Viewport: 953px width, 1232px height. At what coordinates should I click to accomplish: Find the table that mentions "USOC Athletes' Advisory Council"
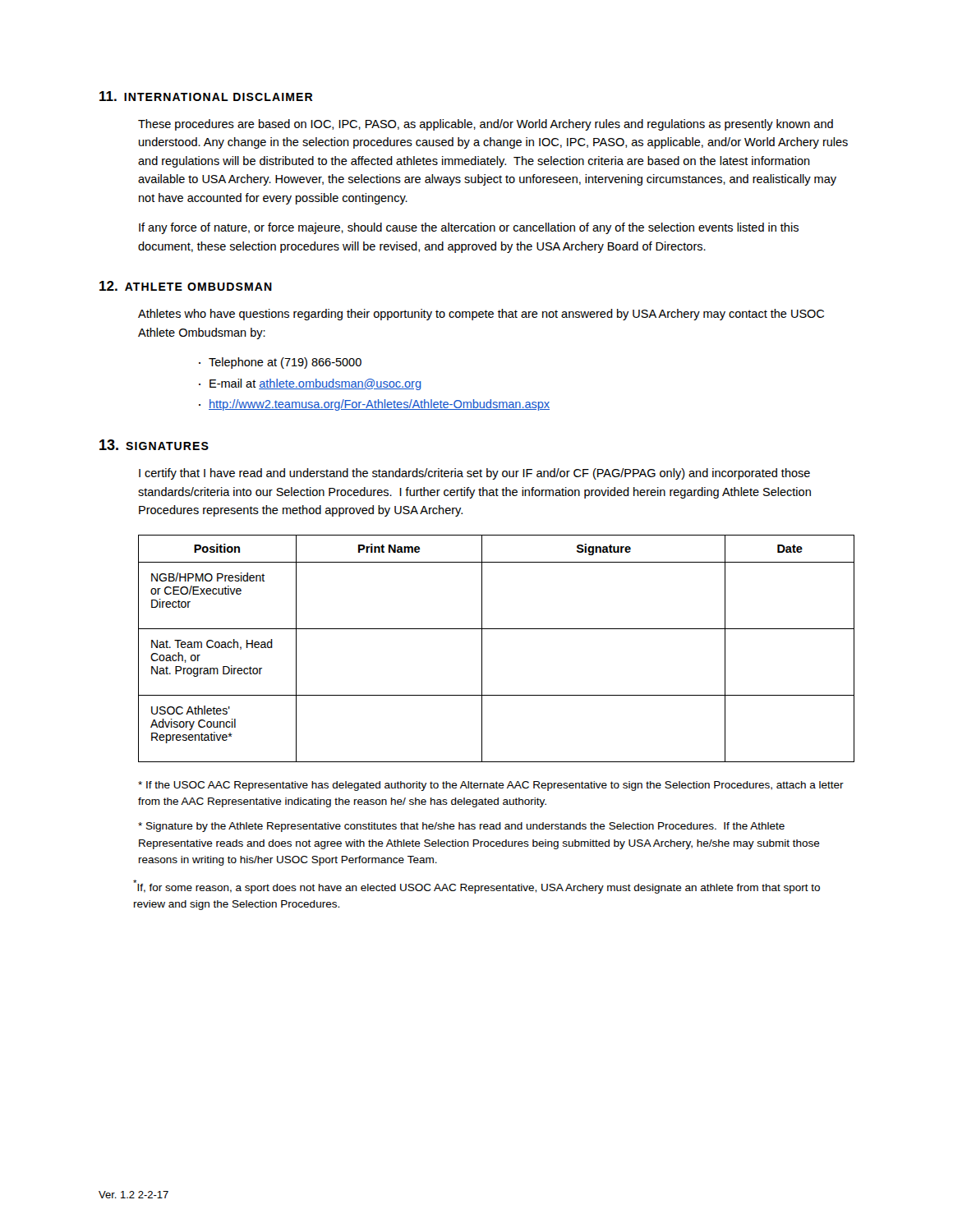coord(476,648)
